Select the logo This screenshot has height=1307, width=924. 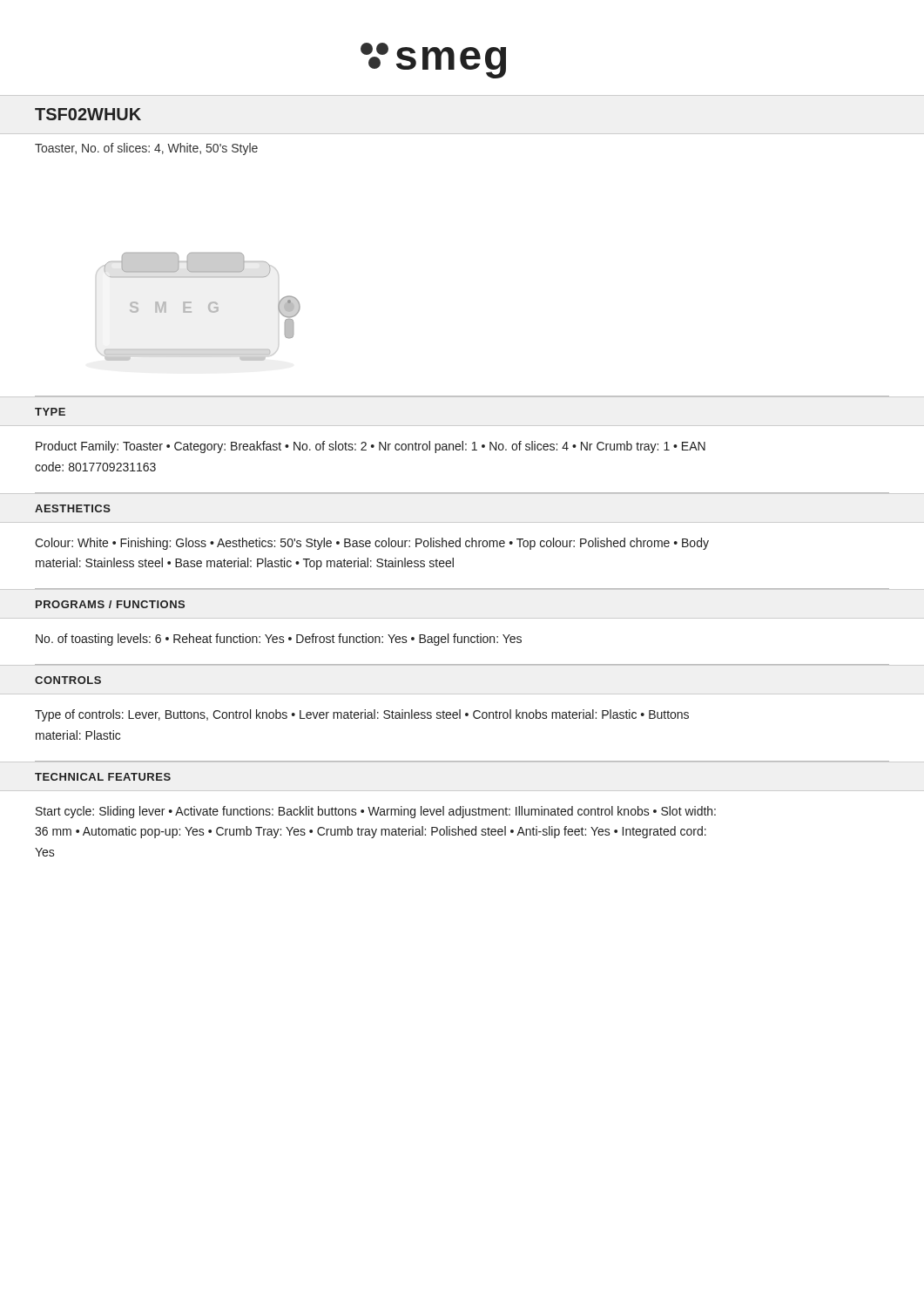462,48
